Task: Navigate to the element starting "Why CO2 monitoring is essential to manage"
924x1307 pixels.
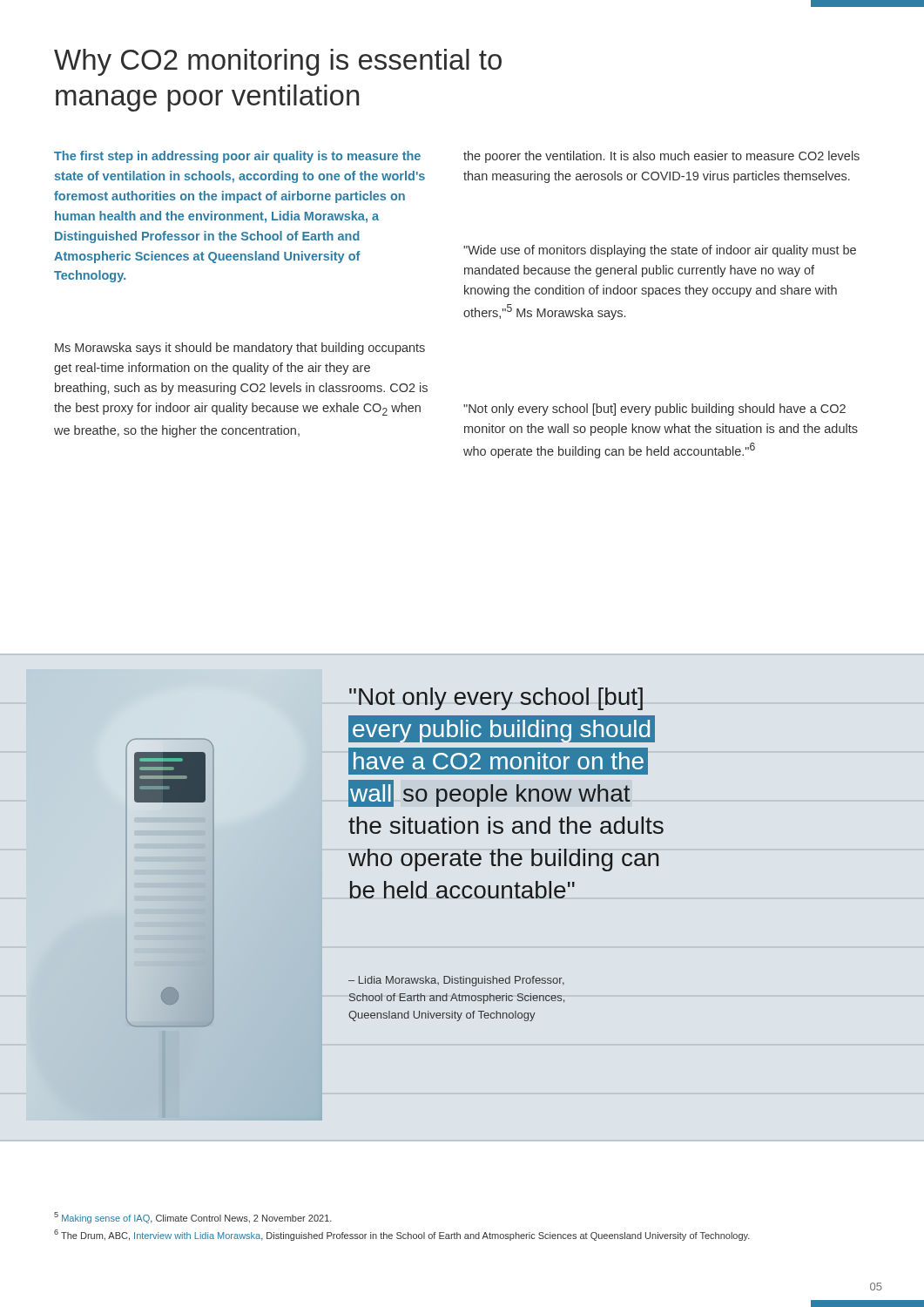Action: [x=315, y=78]
